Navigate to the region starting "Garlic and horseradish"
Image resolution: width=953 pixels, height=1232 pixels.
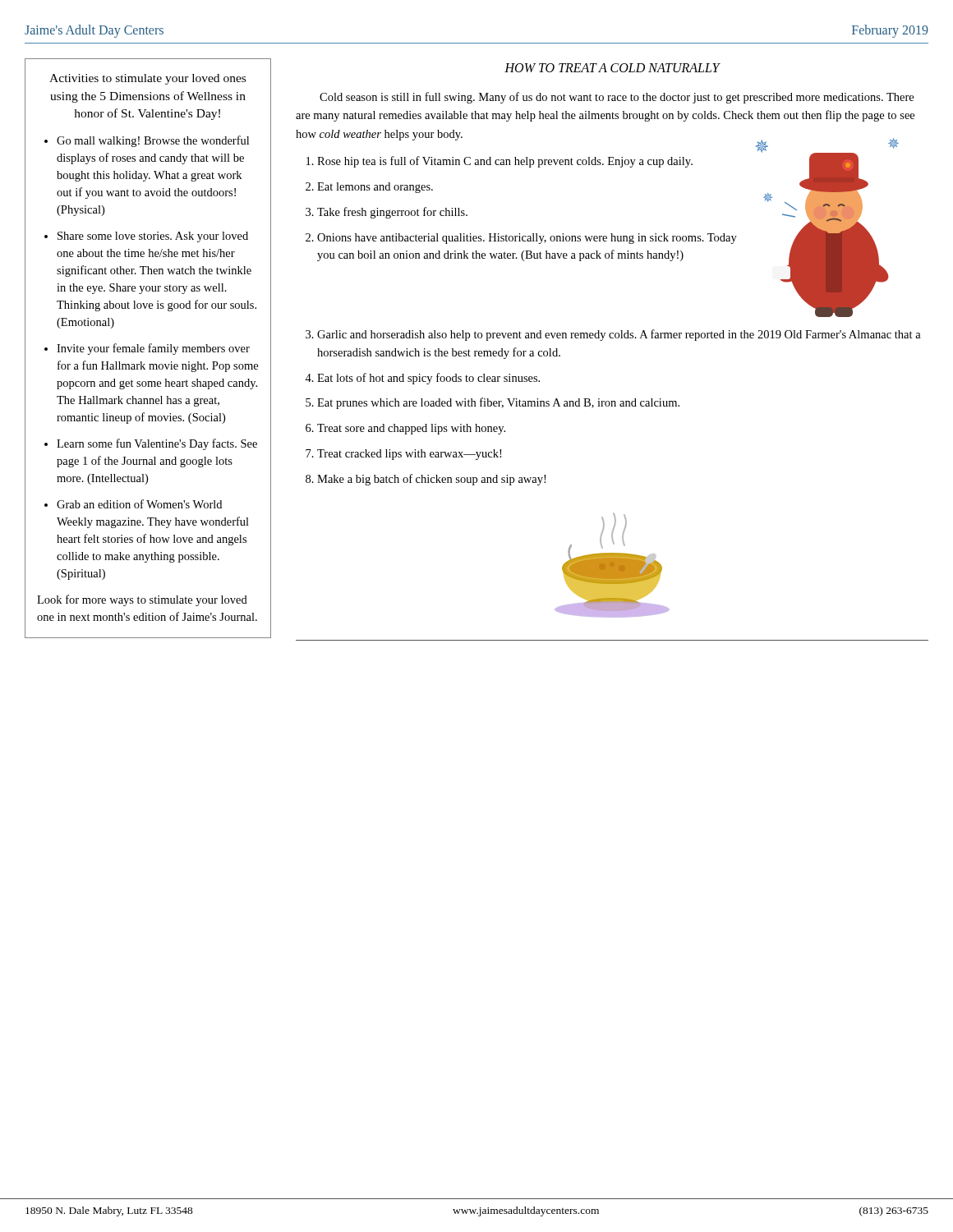pyautogui.click(x=619, y=343)
